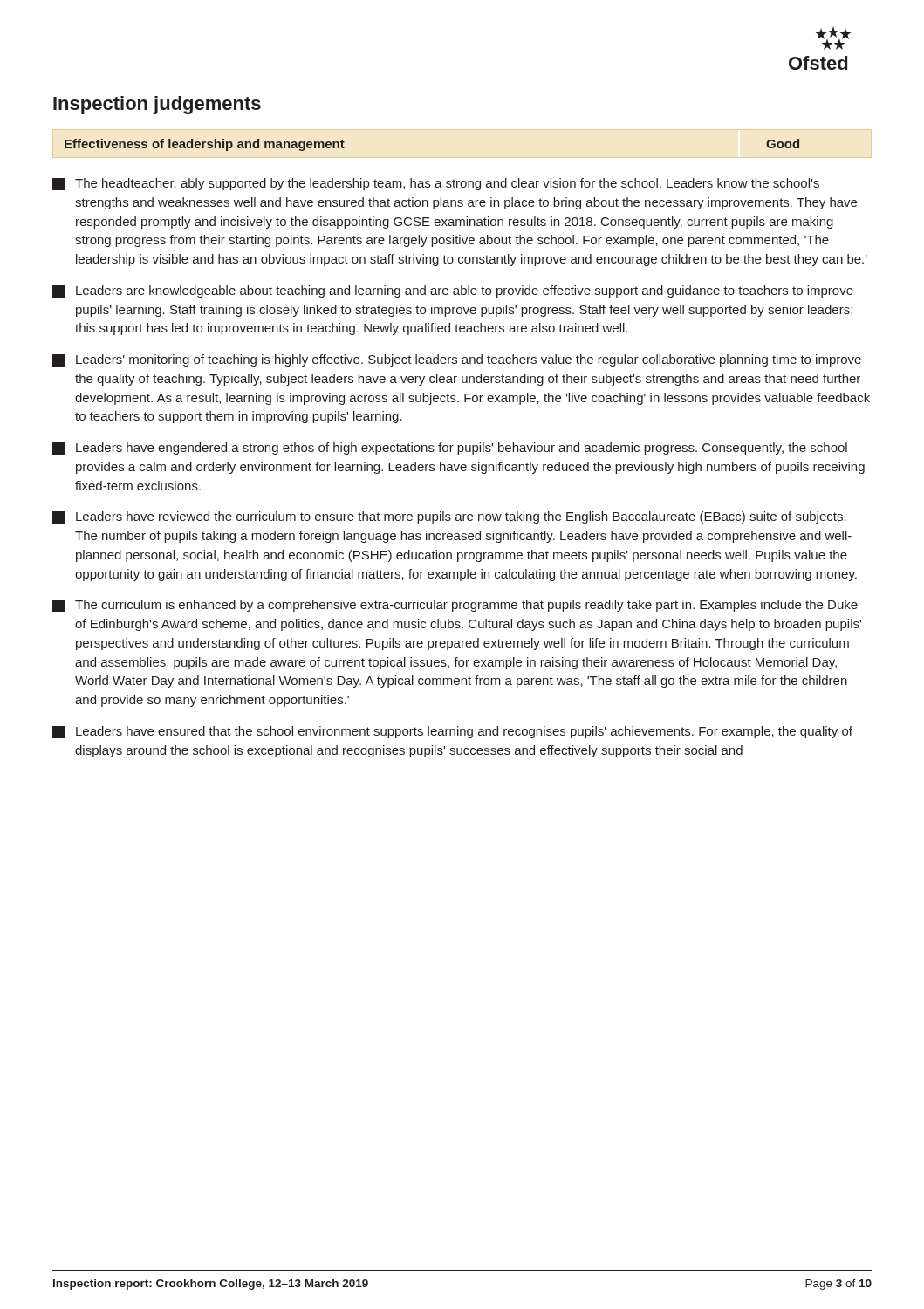Where is the passage that starts "Leaders are knowledgeable about teaching and learning"?

click(462, 309)
